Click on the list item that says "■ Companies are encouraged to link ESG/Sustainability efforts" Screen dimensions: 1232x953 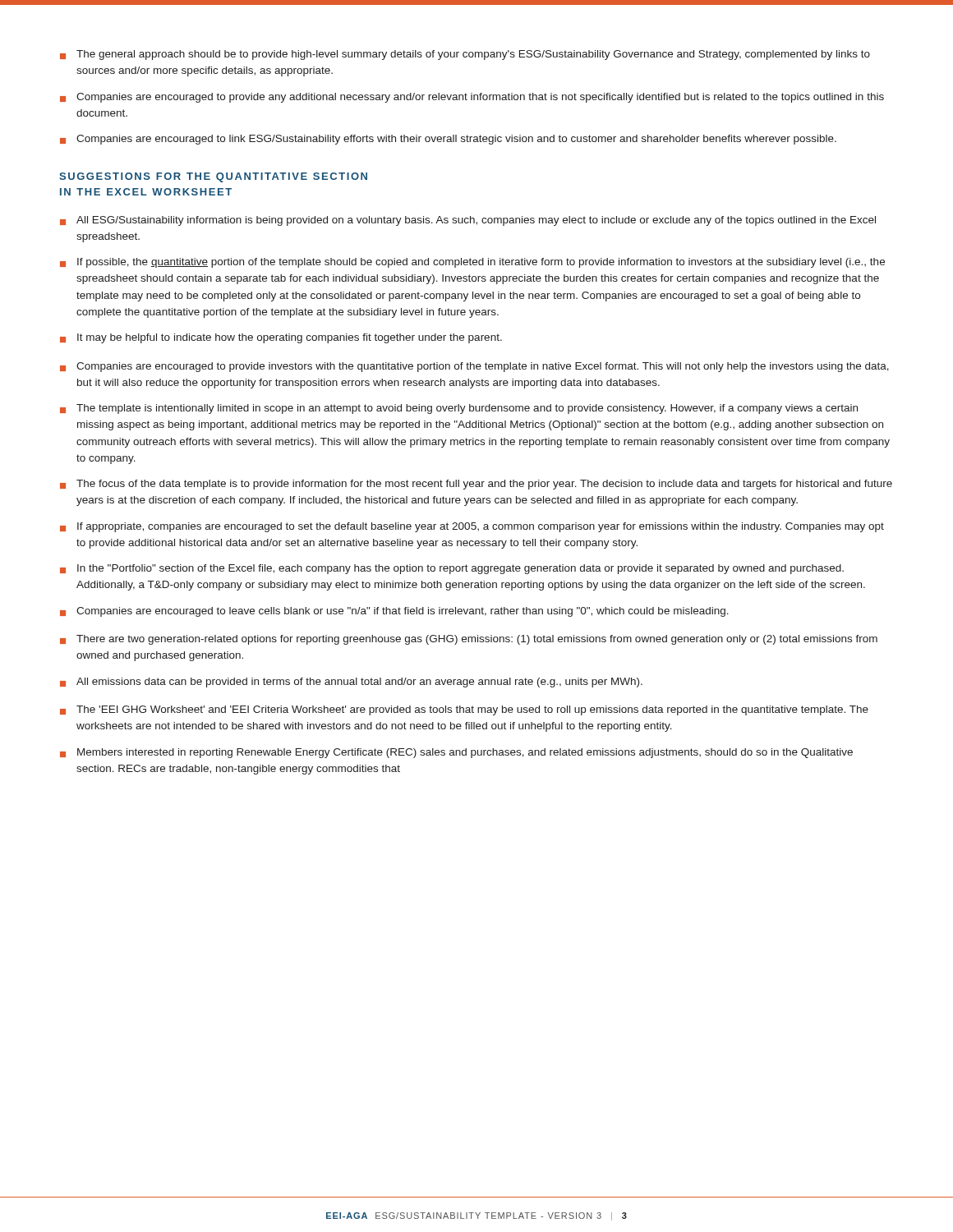tap(476, 140)
